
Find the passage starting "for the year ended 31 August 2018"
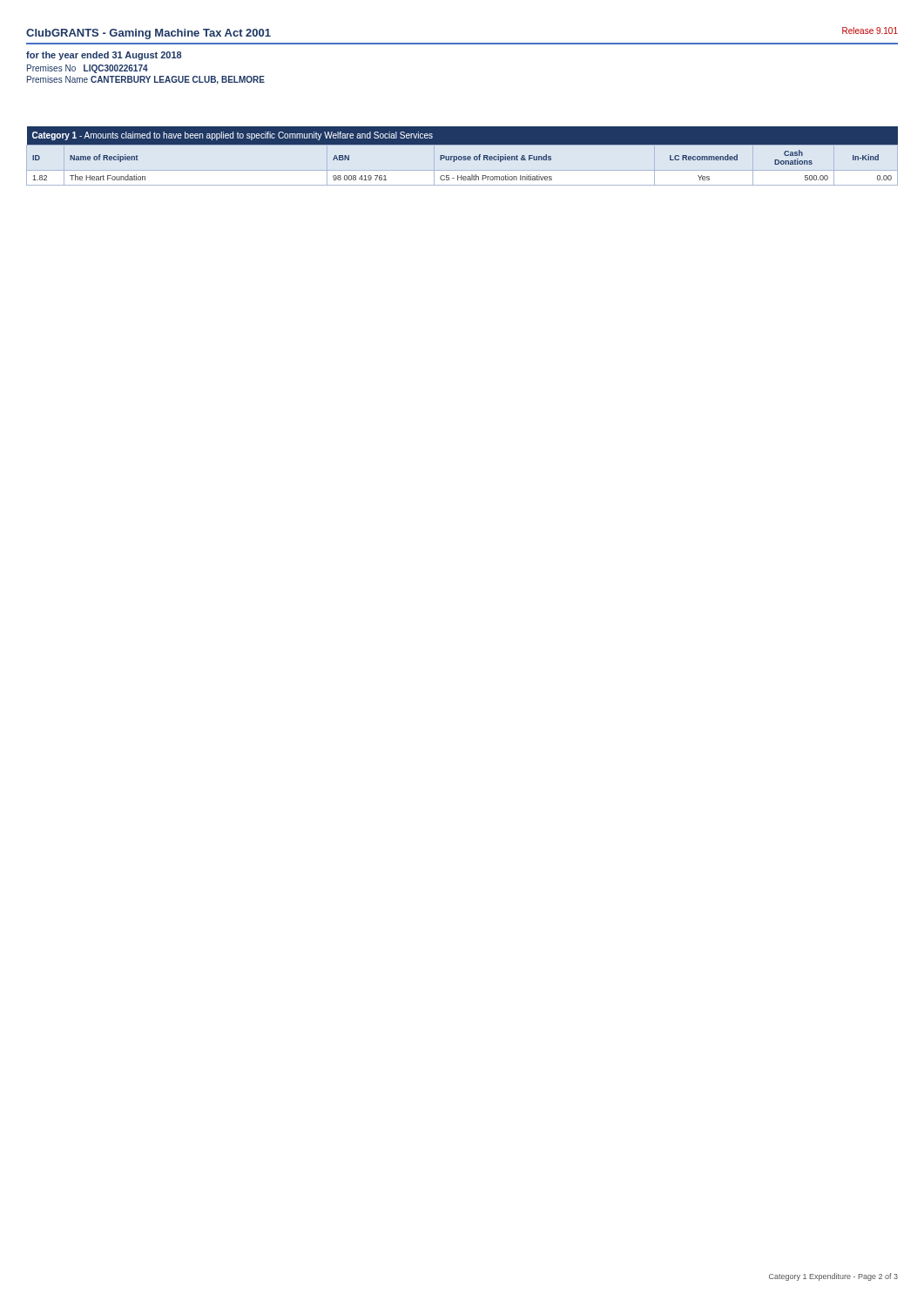coord(104,55)
